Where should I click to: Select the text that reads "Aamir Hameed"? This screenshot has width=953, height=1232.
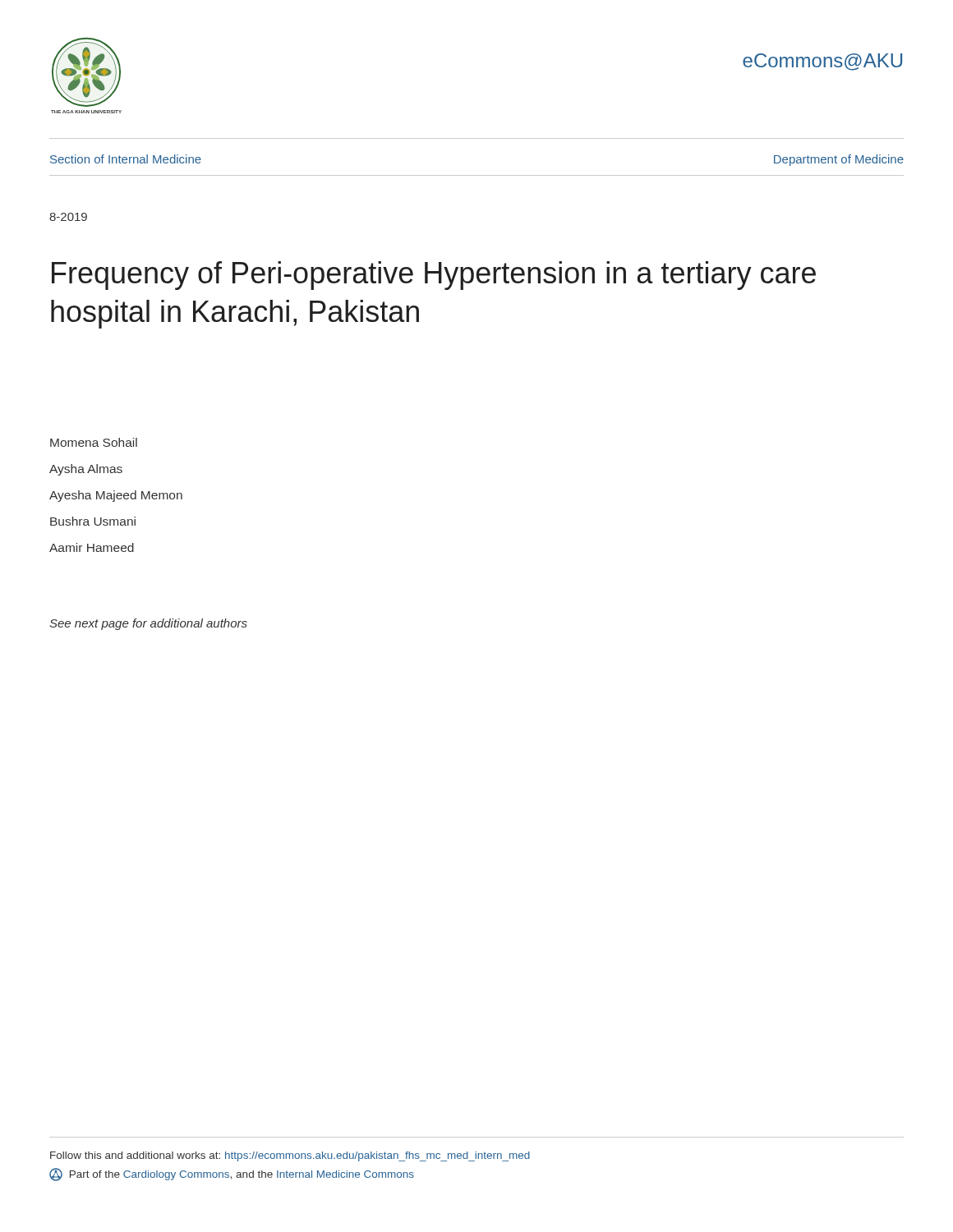92,547
